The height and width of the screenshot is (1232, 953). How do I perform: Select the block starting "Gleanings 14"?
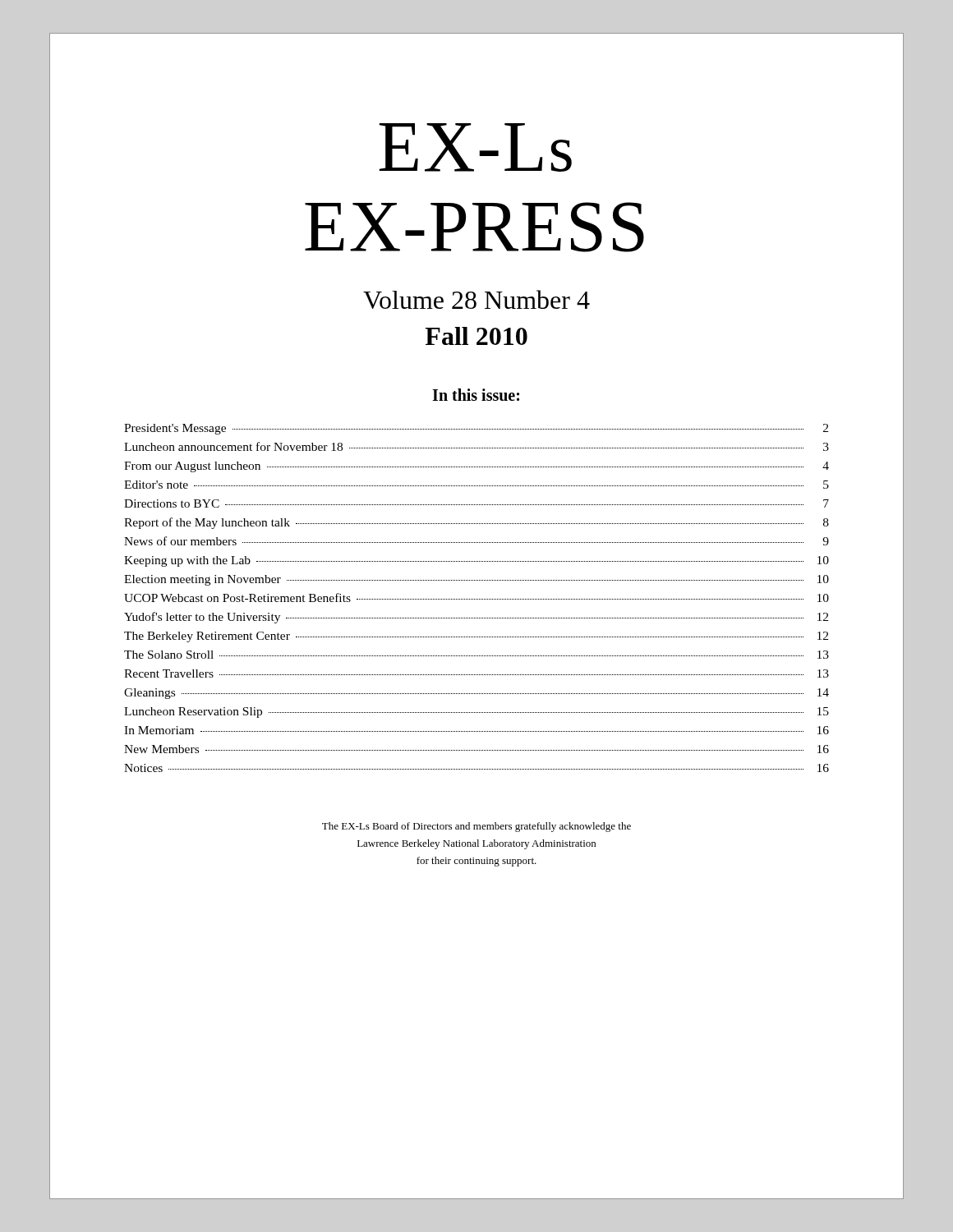[x=476, y=692]
